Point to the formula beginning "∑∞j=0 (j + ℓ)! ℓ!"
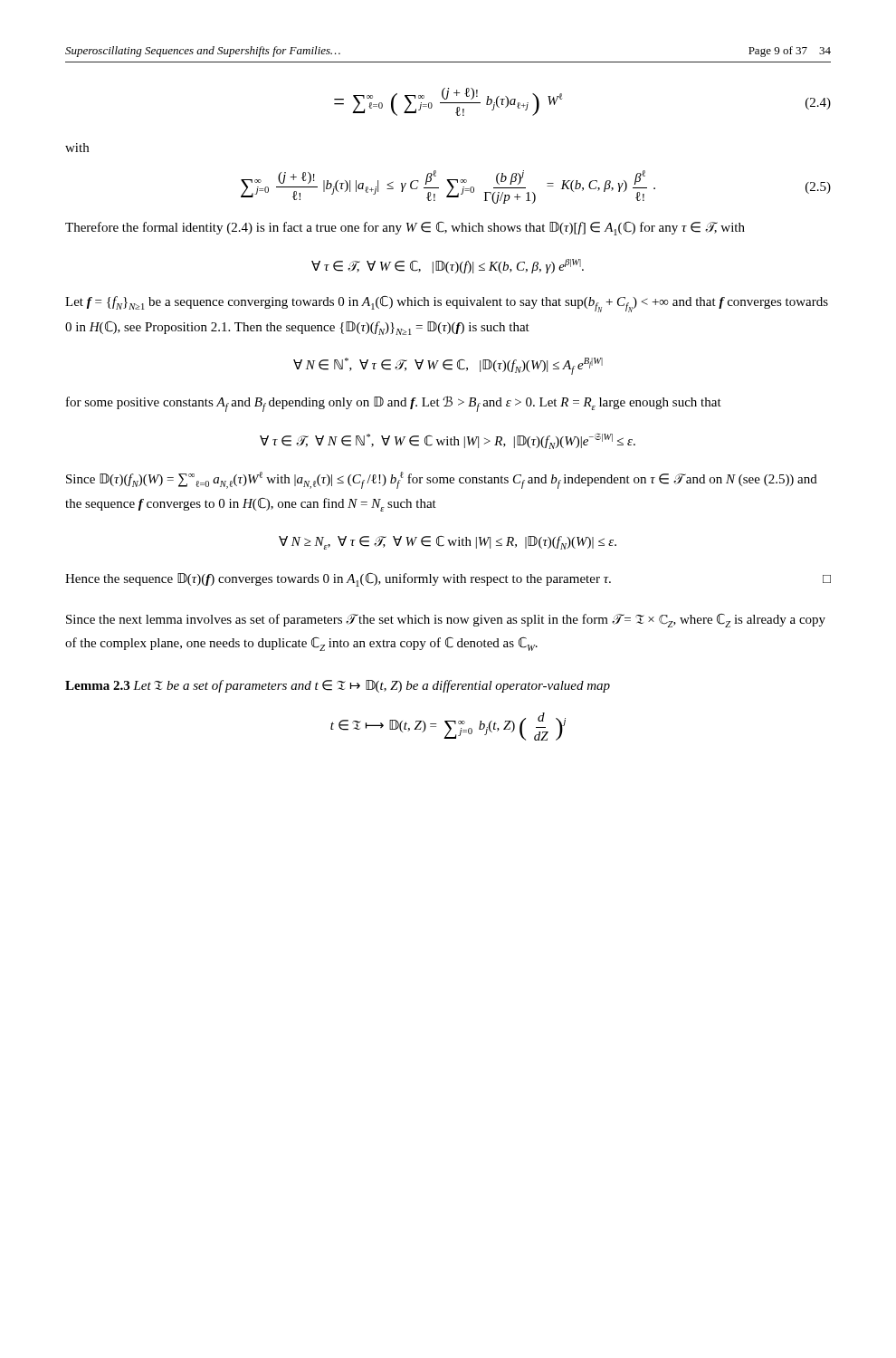896x1358 pixels. coord(448,186)
